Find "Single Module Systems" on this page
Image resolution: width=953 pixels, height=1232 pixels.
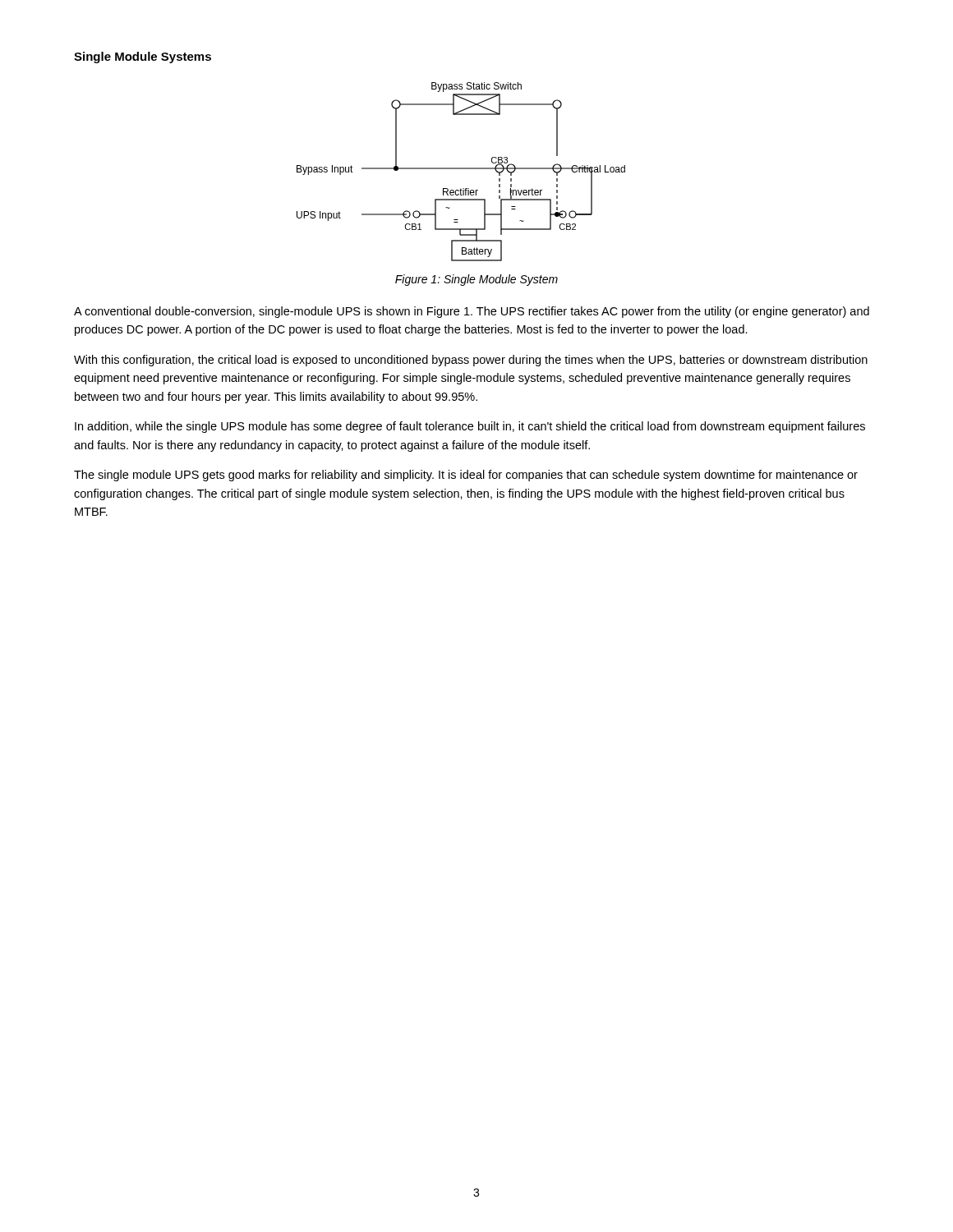coord(143,56)
